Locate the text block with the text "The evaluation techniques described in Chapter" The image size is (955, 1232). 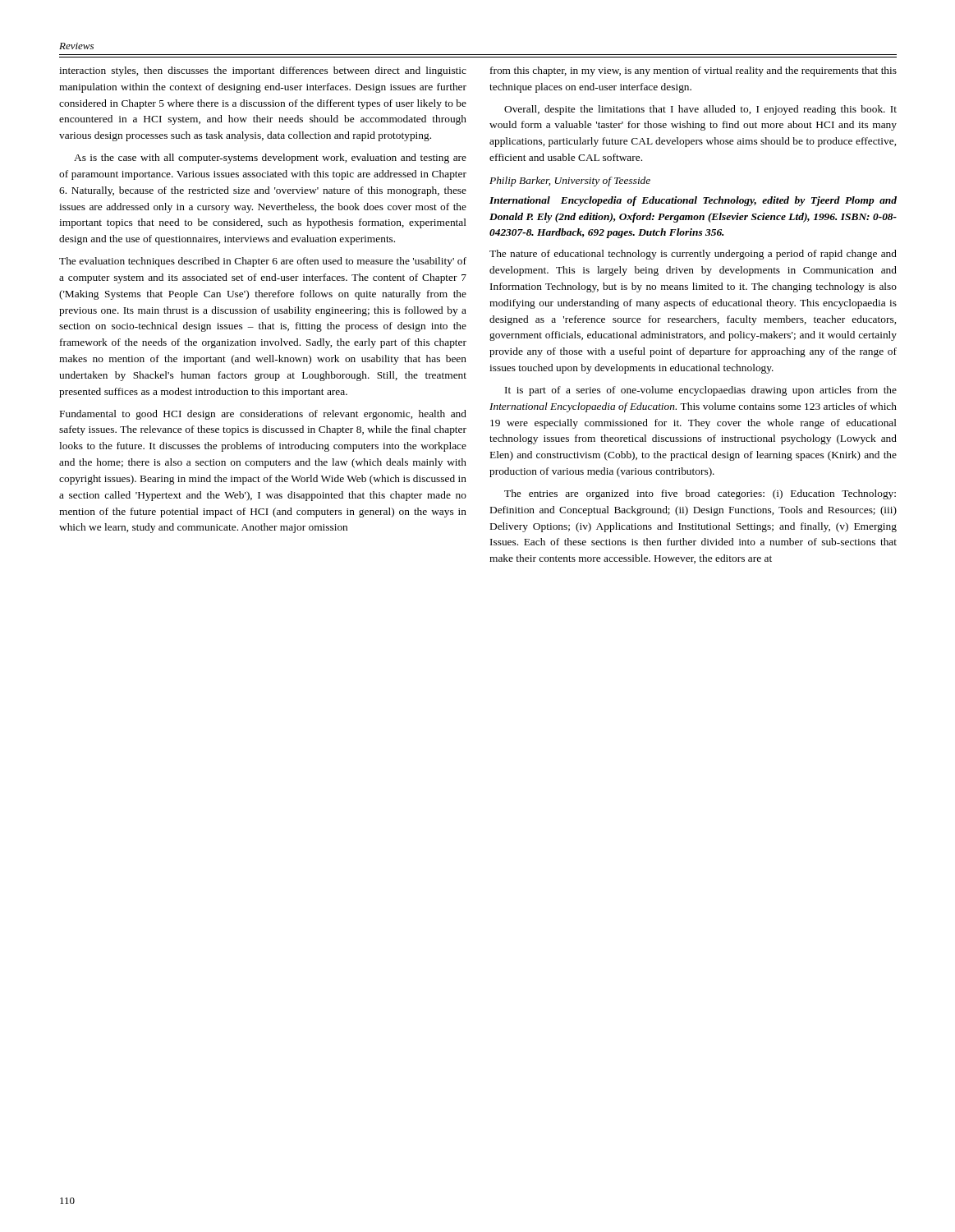coord(263,326)
